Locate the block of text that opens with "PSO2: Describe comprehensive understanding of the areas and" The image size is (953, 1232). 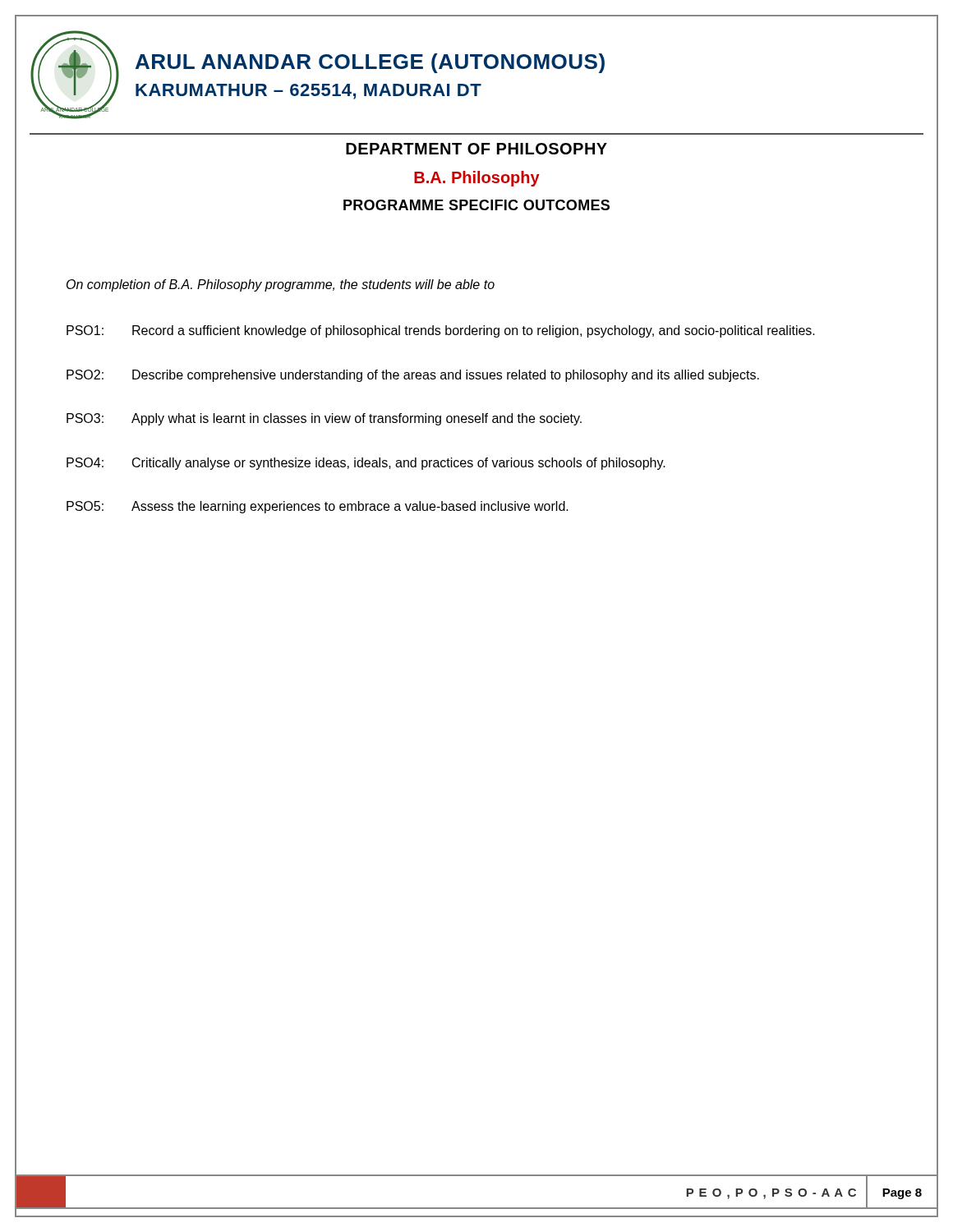pyautogui.click(x=485, y=375)
